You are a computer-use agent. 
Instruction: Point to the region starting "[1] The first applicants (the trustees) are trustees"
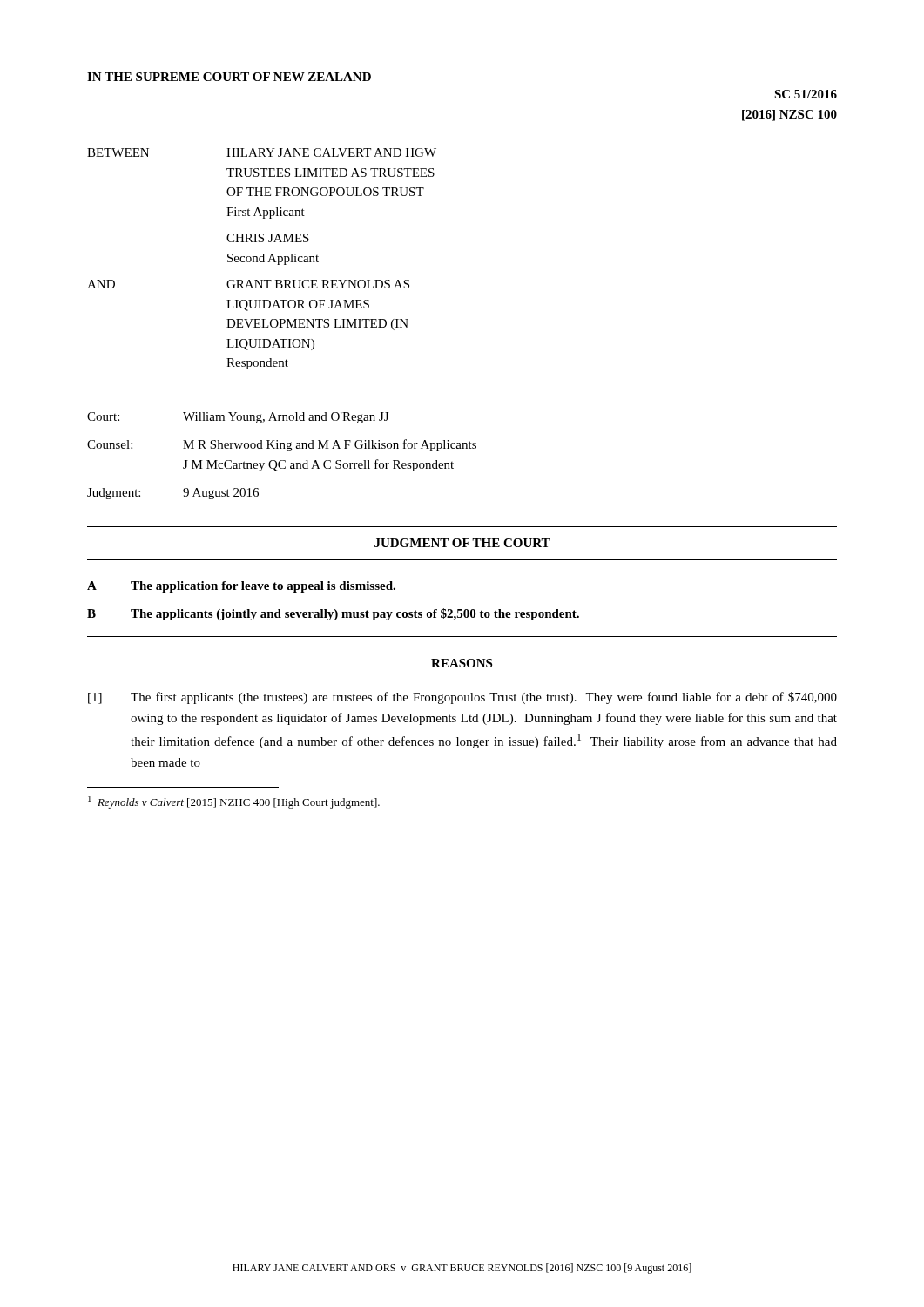(462, 729)
